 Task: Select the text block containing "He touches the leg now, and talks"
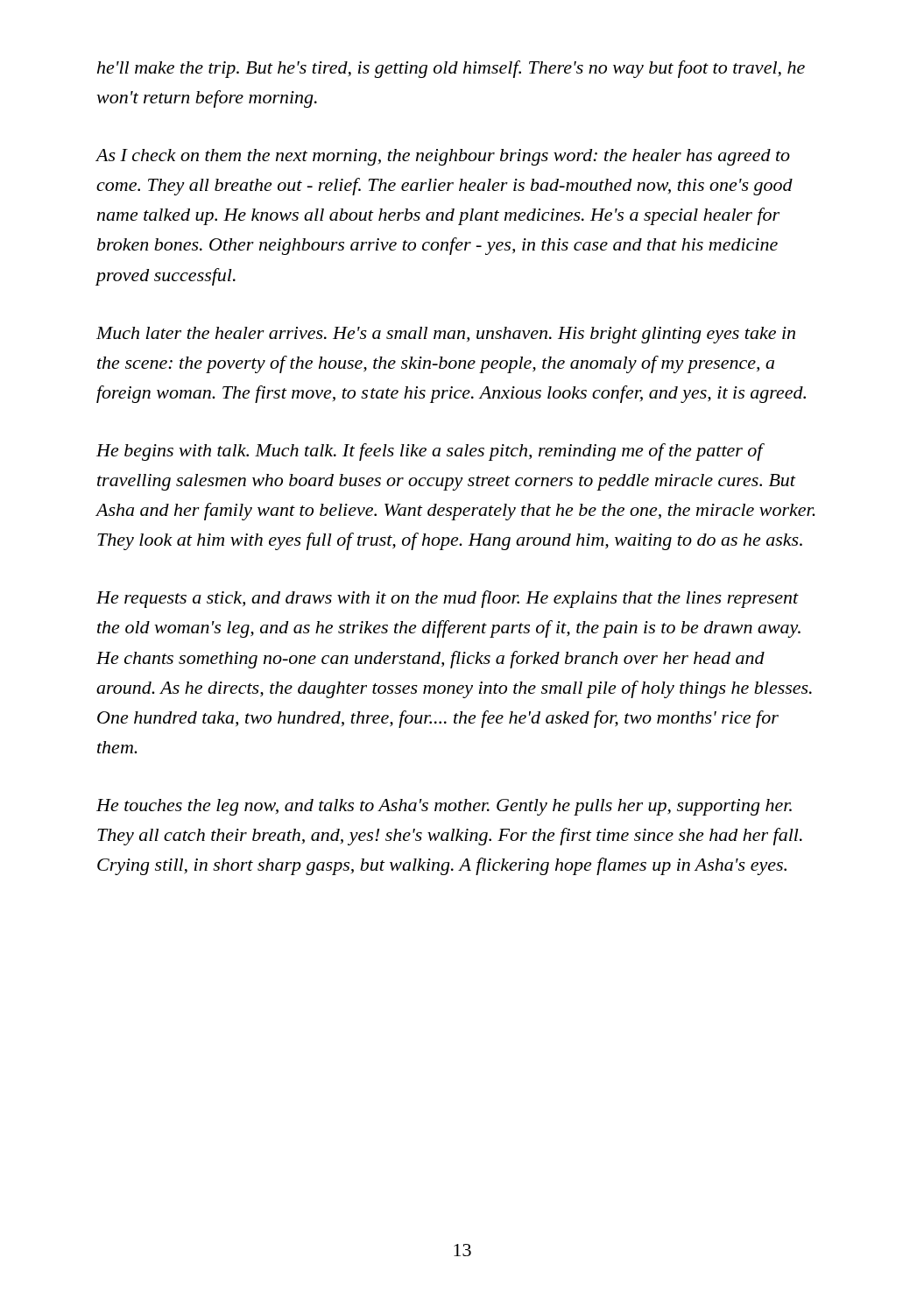pos(450,834)
